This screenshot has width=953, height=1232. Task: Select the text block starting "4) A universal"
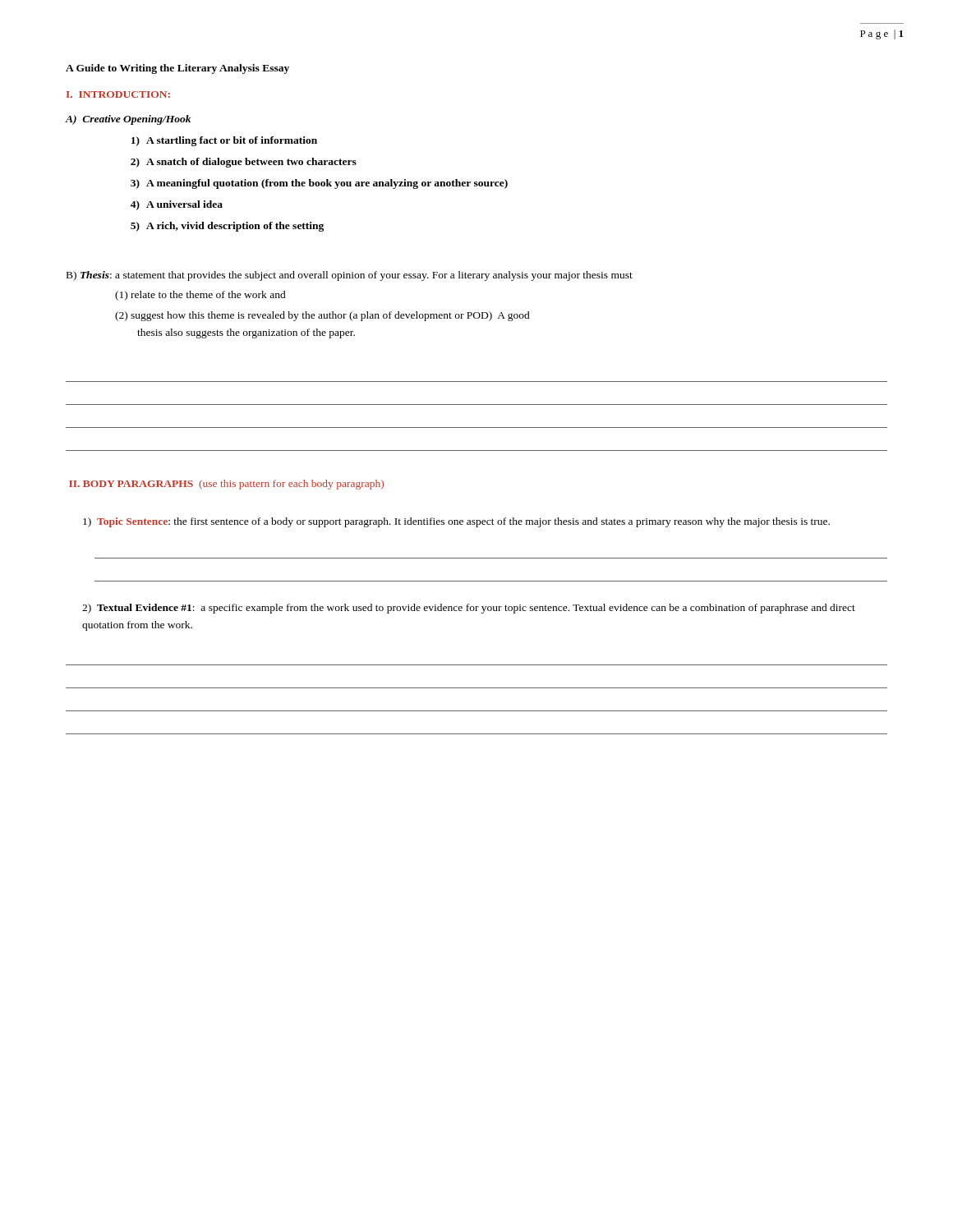pyautogui.click(x=169, y=205)
